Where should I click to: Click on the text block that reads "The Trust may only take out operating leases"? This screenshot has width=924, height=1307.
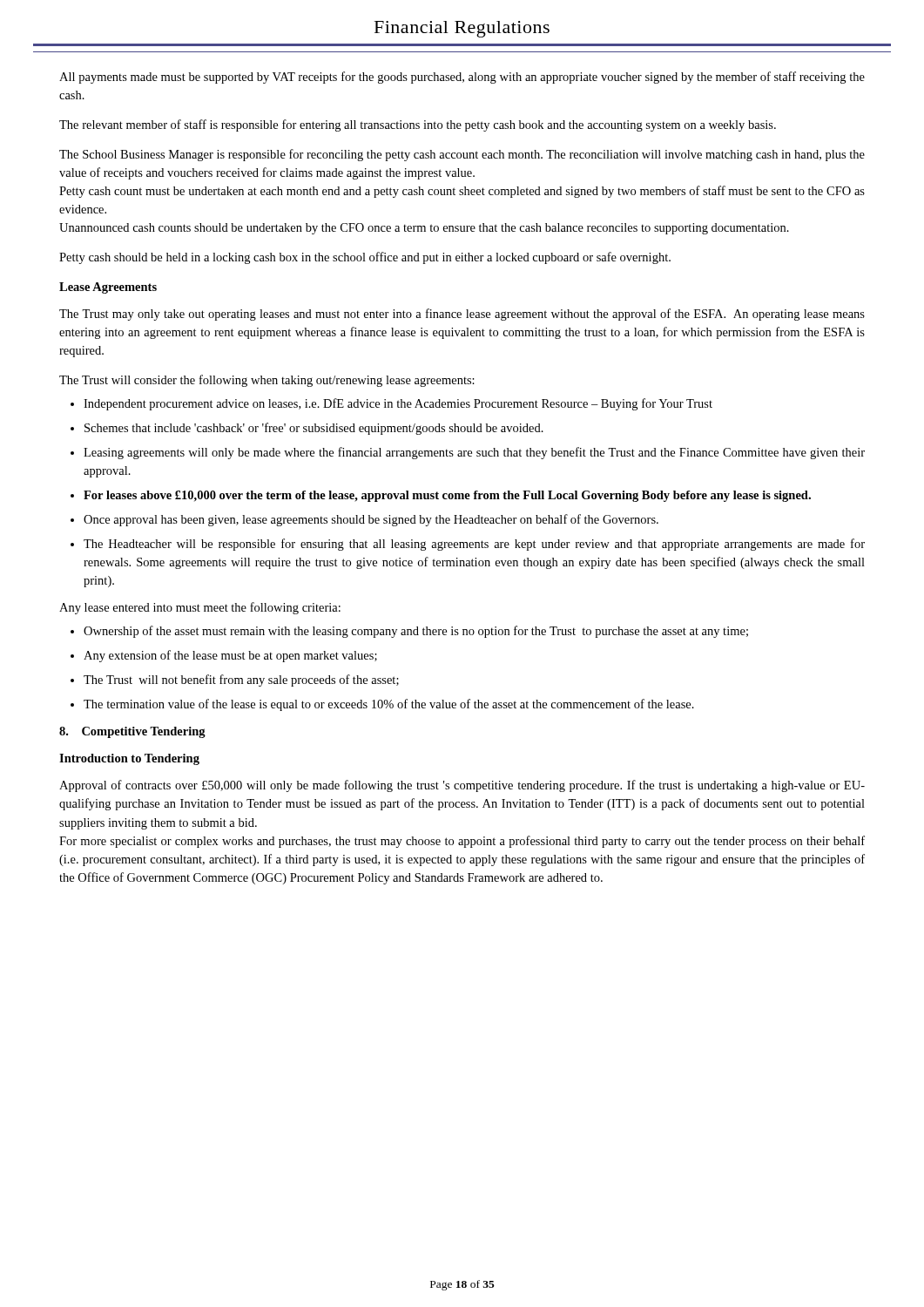[462, 332]
